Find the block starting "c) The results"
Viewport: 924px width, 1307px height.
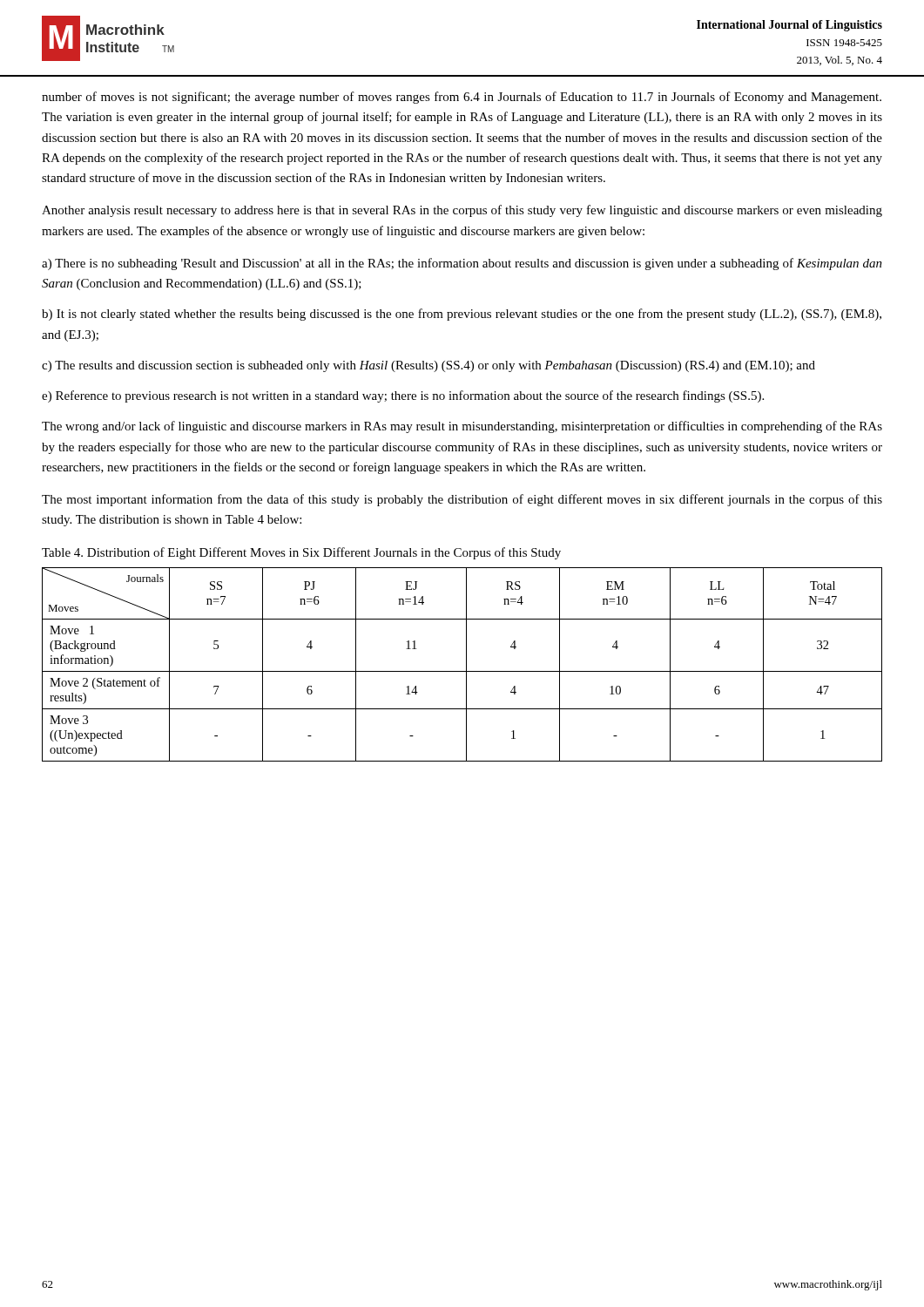(x=462, y=365)
